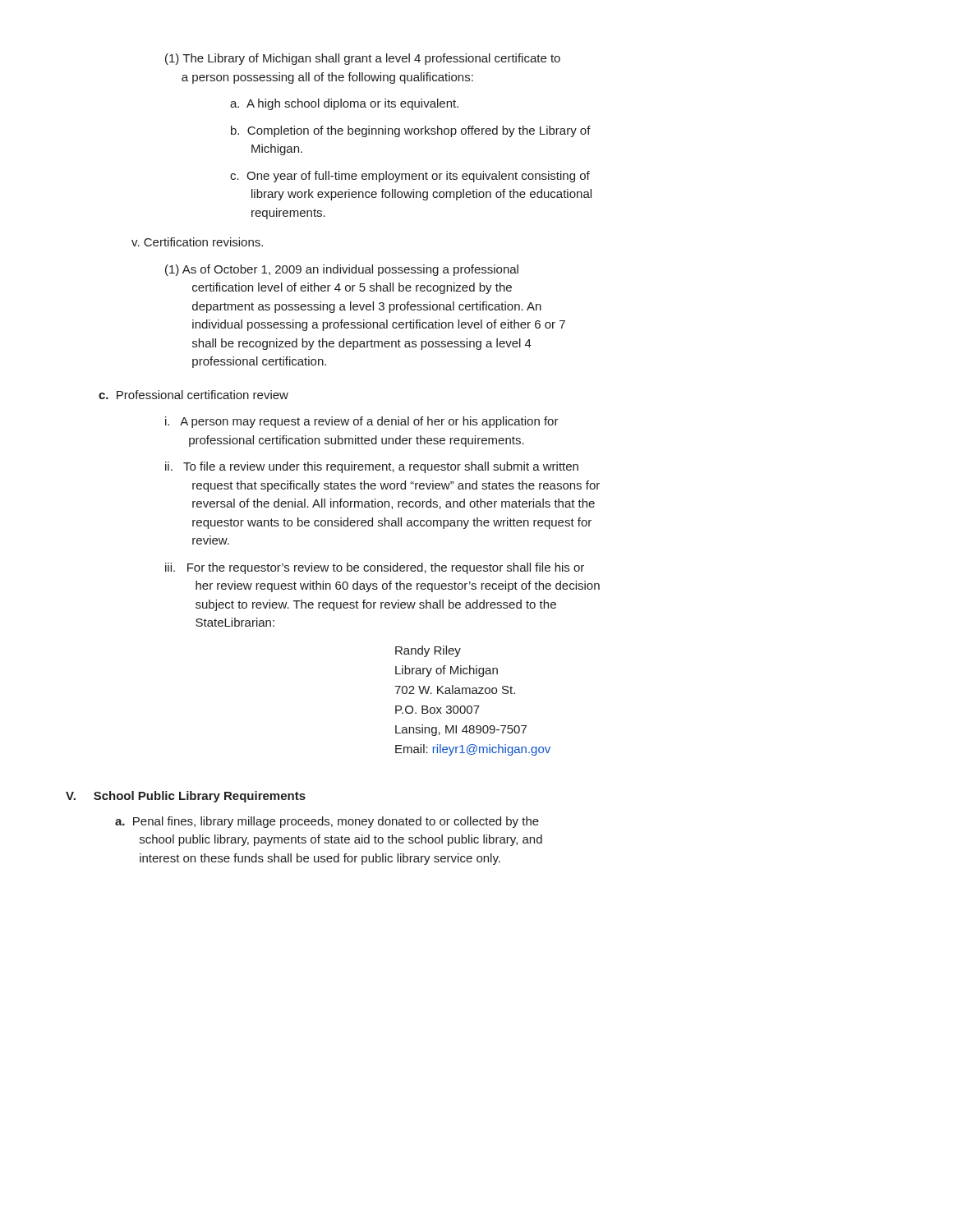
Task: Point to the block starting "iii. For the"
Action: 382,594
